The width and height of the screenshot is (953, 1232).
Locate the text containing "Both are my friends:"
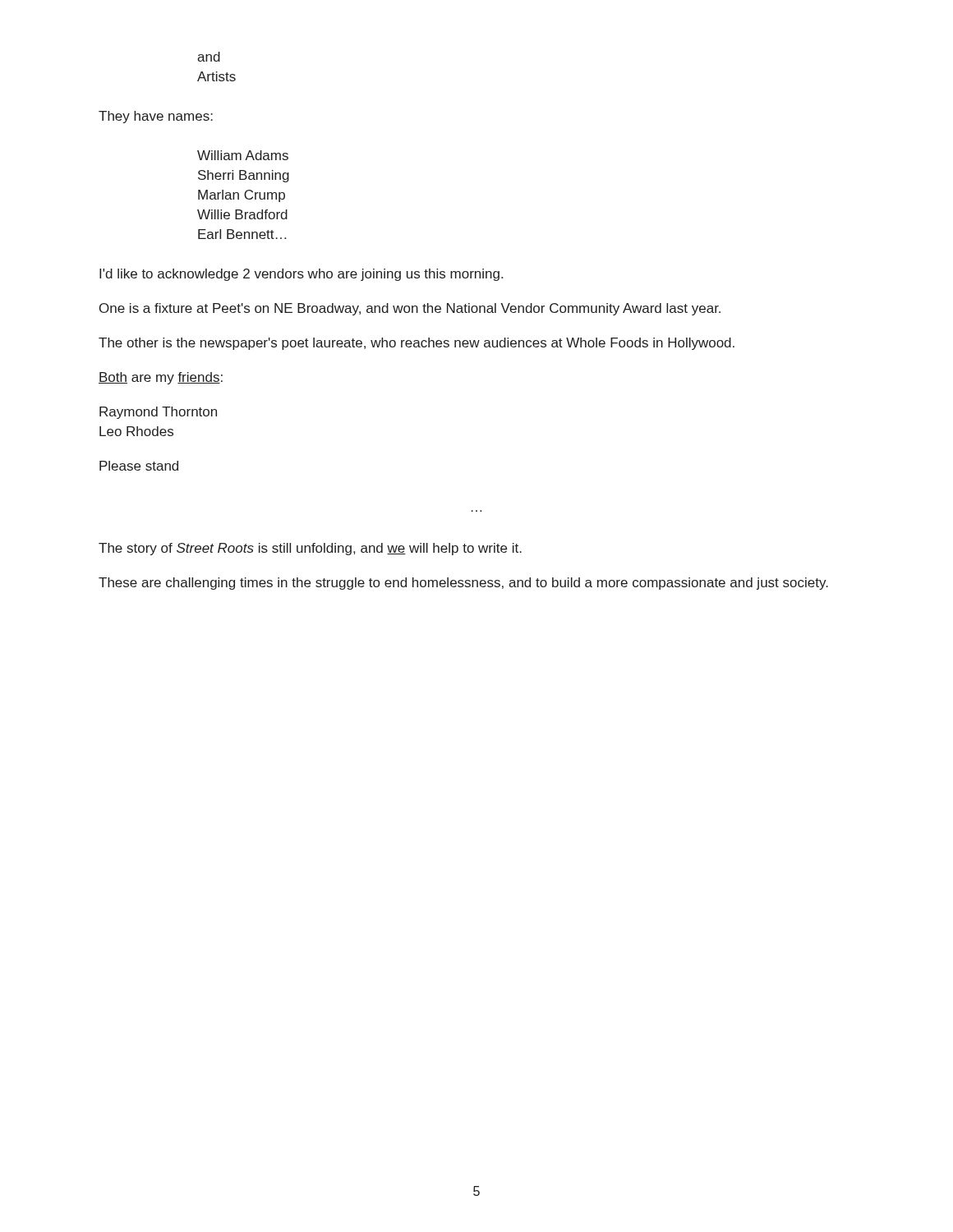coord(161,377)
